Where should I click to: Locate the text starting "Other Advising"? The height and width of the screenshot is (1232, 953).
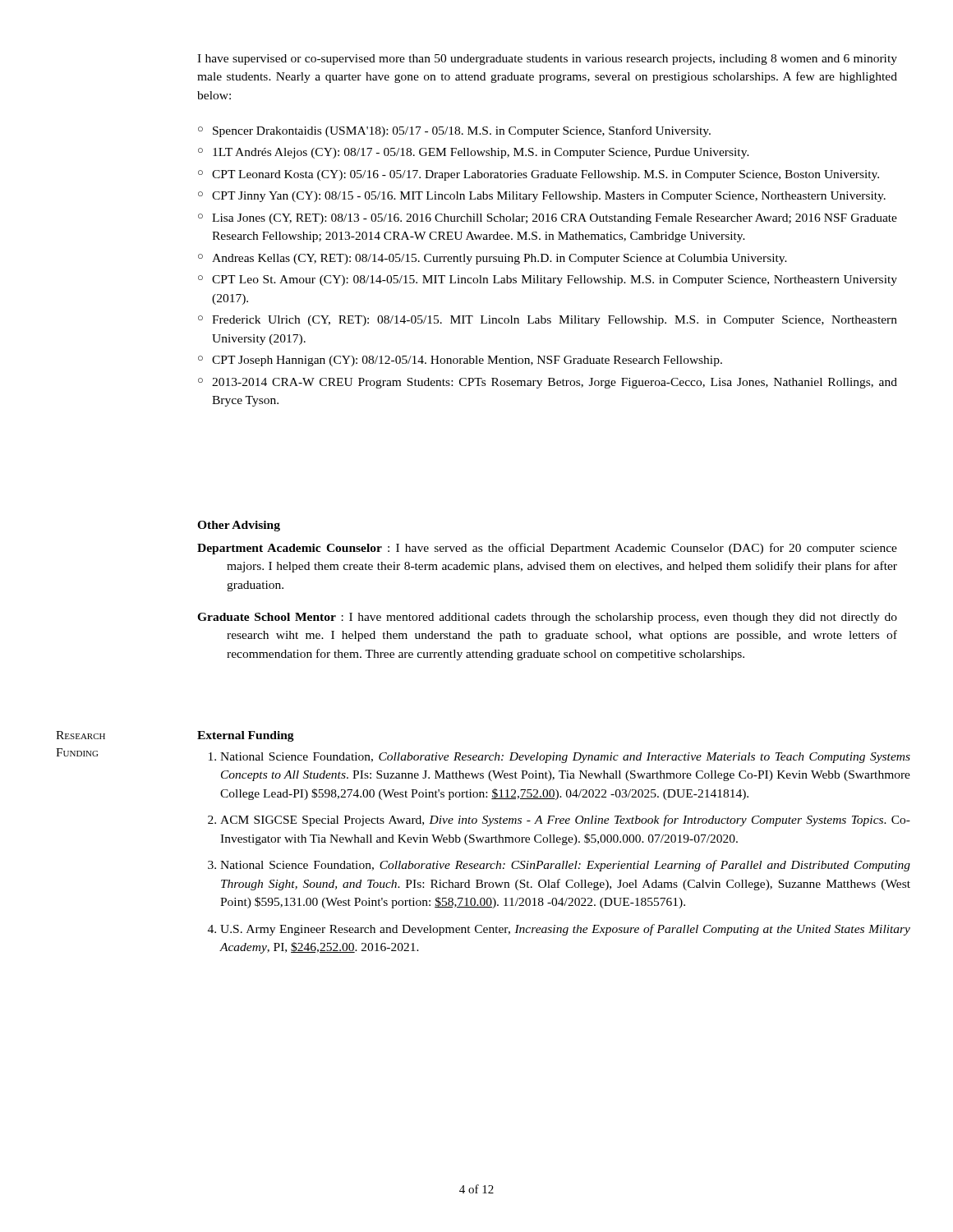point(239,524)
